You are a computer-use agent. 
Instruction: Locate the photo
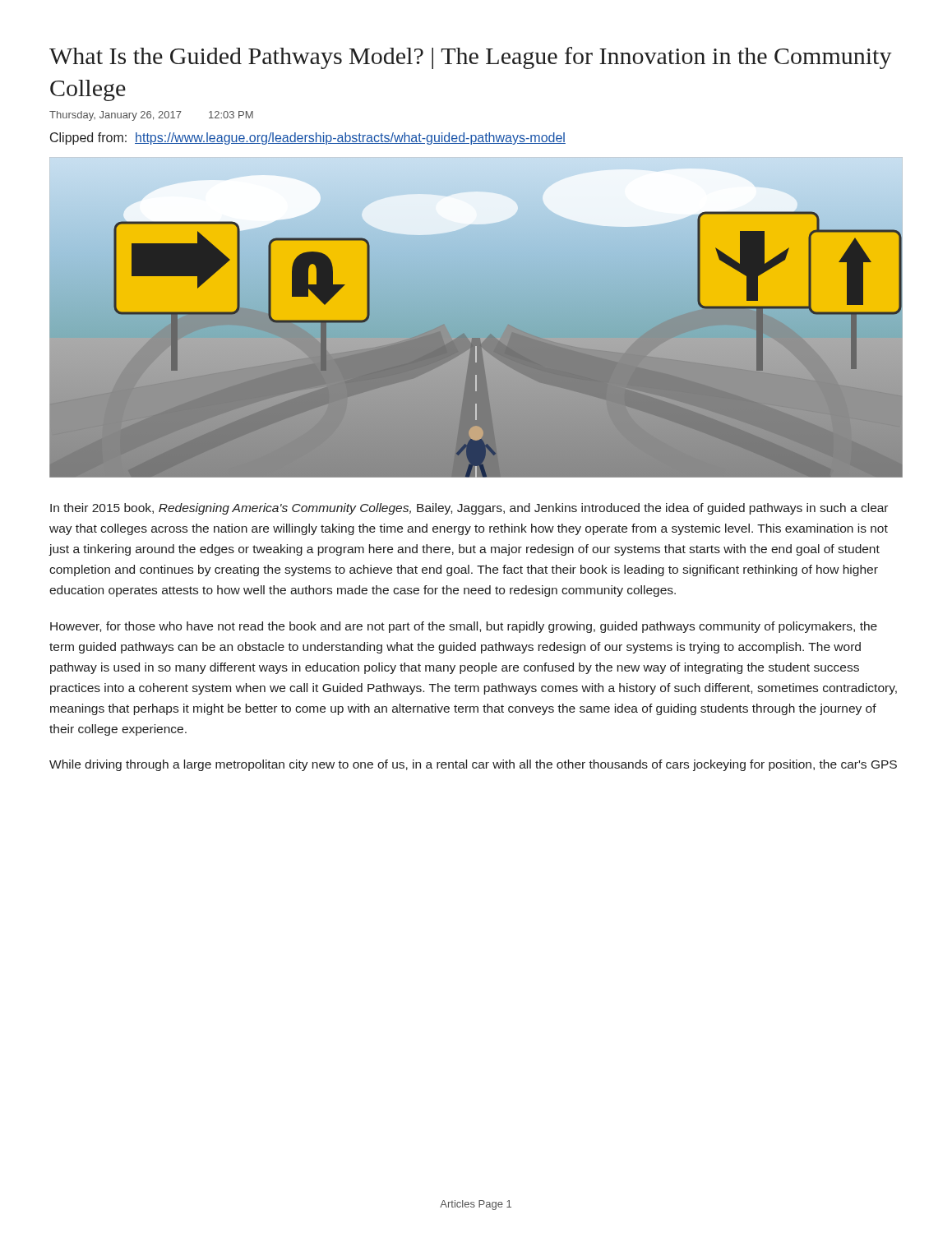coord(476,319)
